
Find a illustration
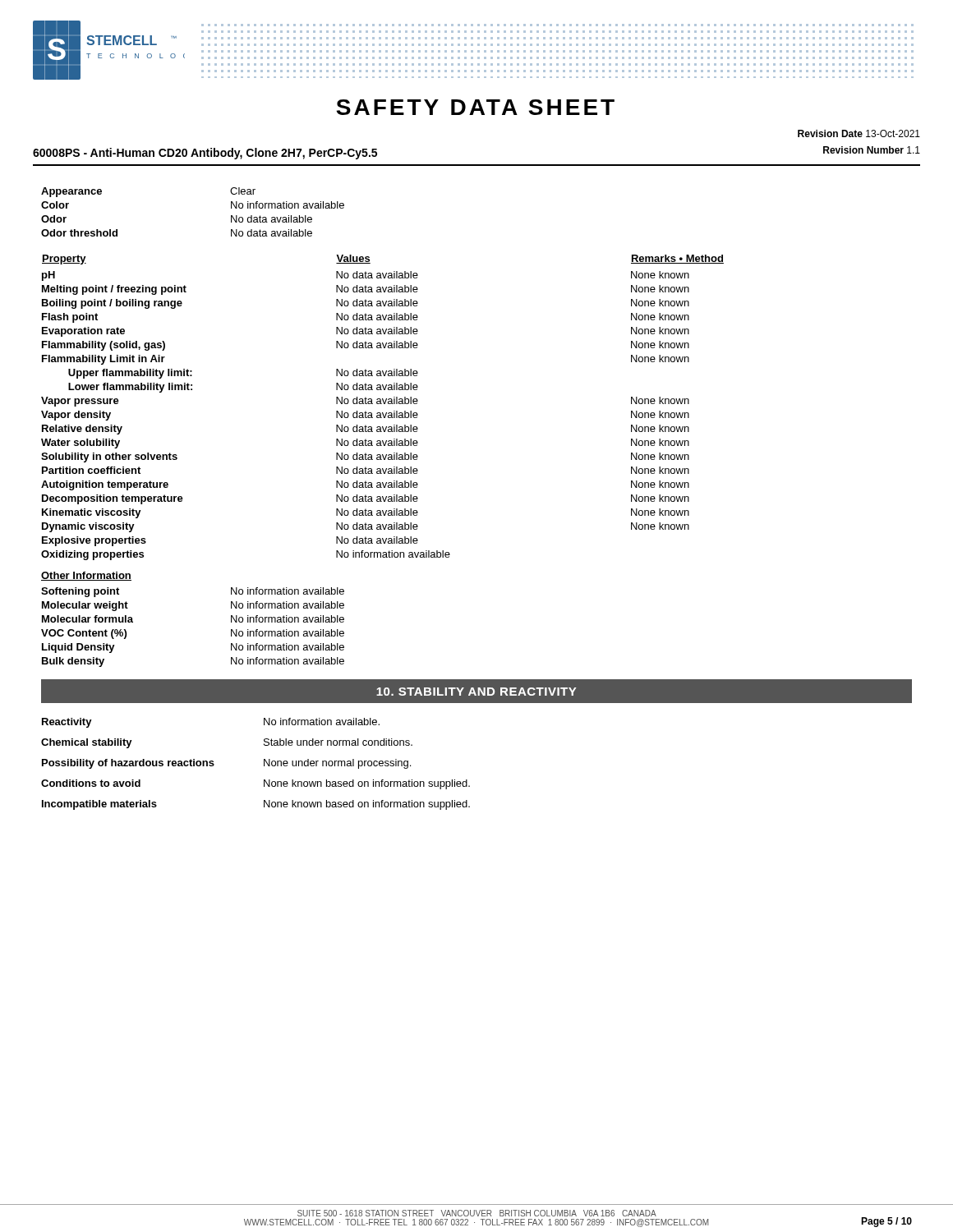coord(560,50)
